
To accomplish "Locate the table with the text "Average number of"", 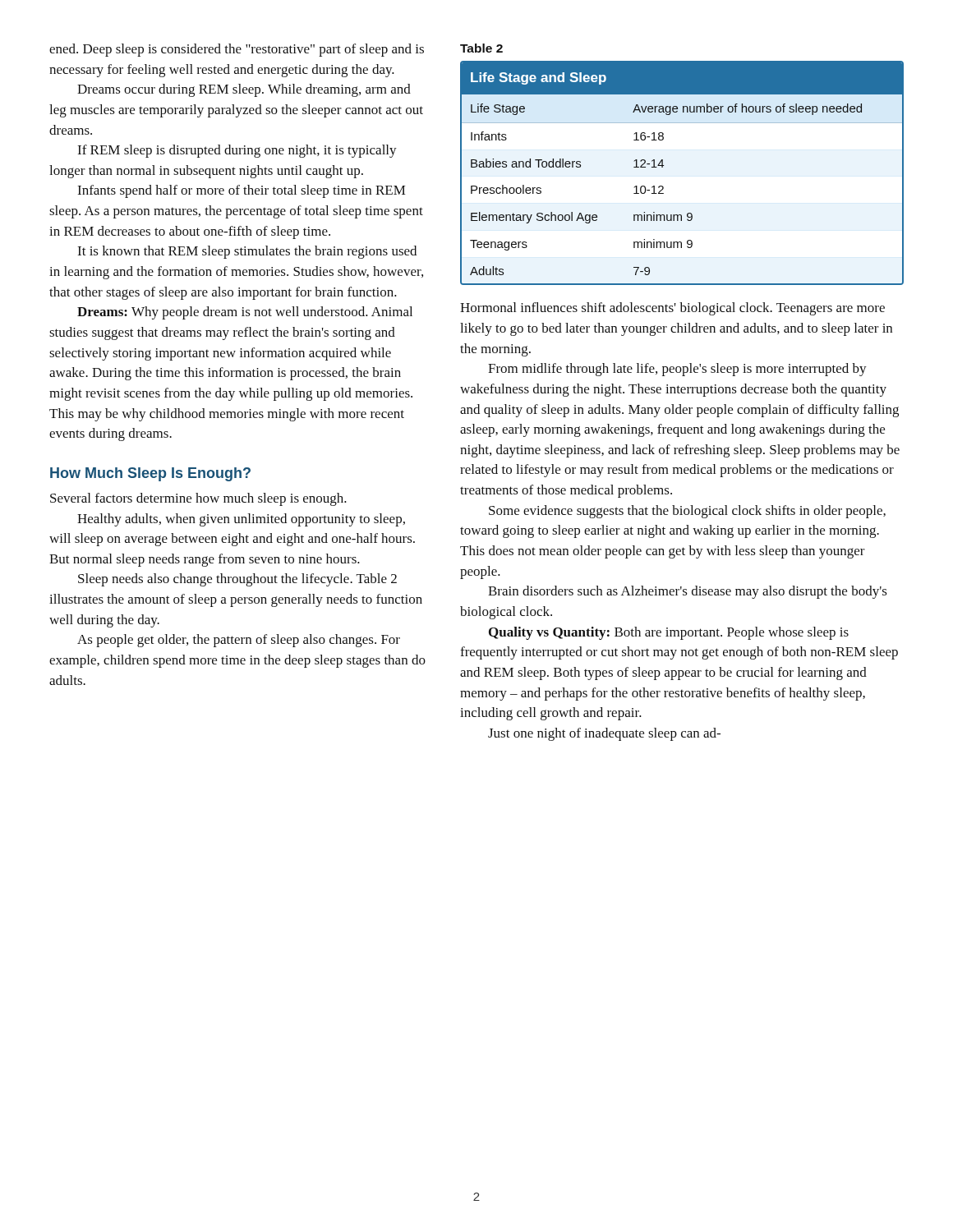I will click(682, 173).
